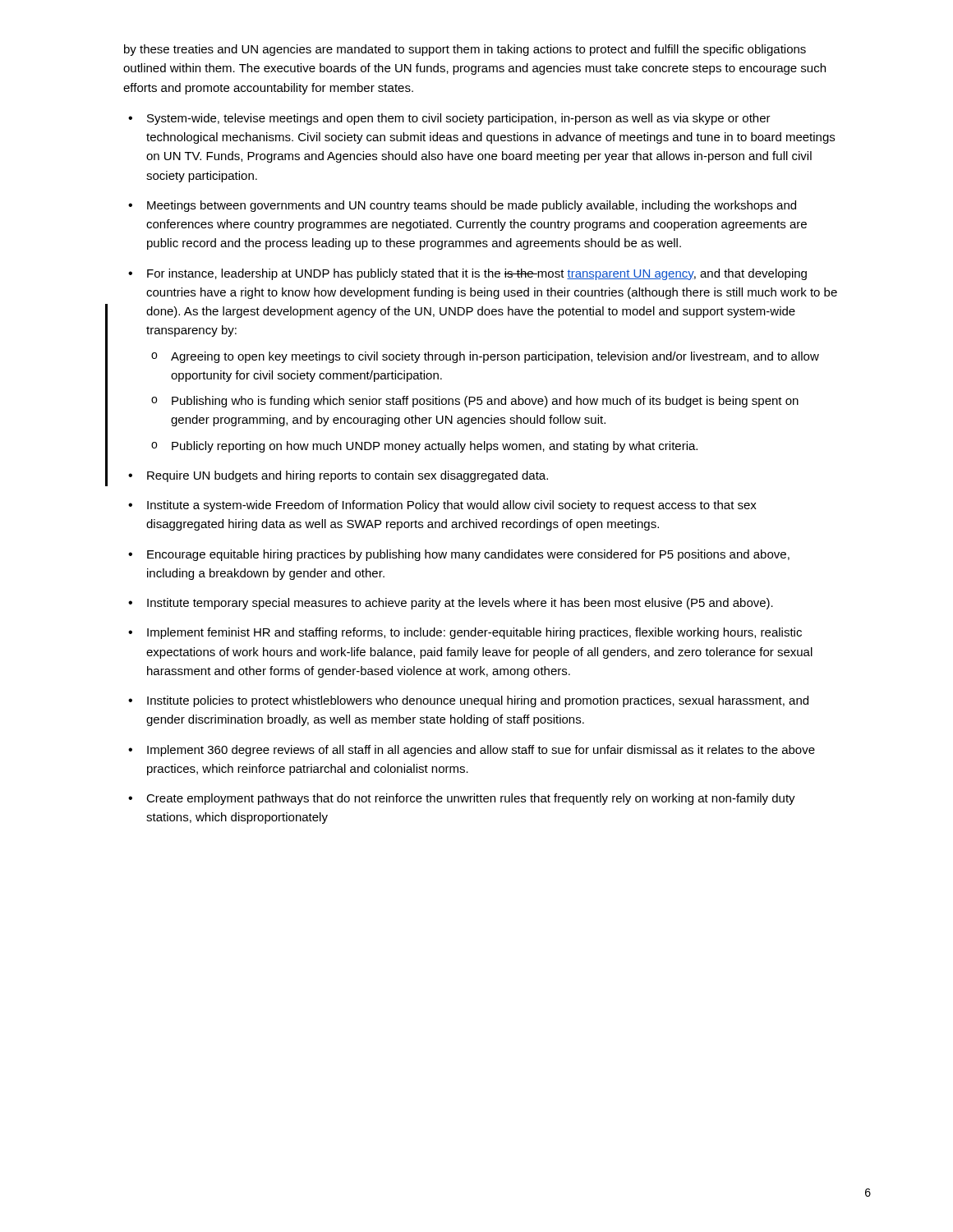Select the block starting "Implement 360 degree reviews of all"
953x1232 pixels.
pyautogui.click(x=481, y=759)
